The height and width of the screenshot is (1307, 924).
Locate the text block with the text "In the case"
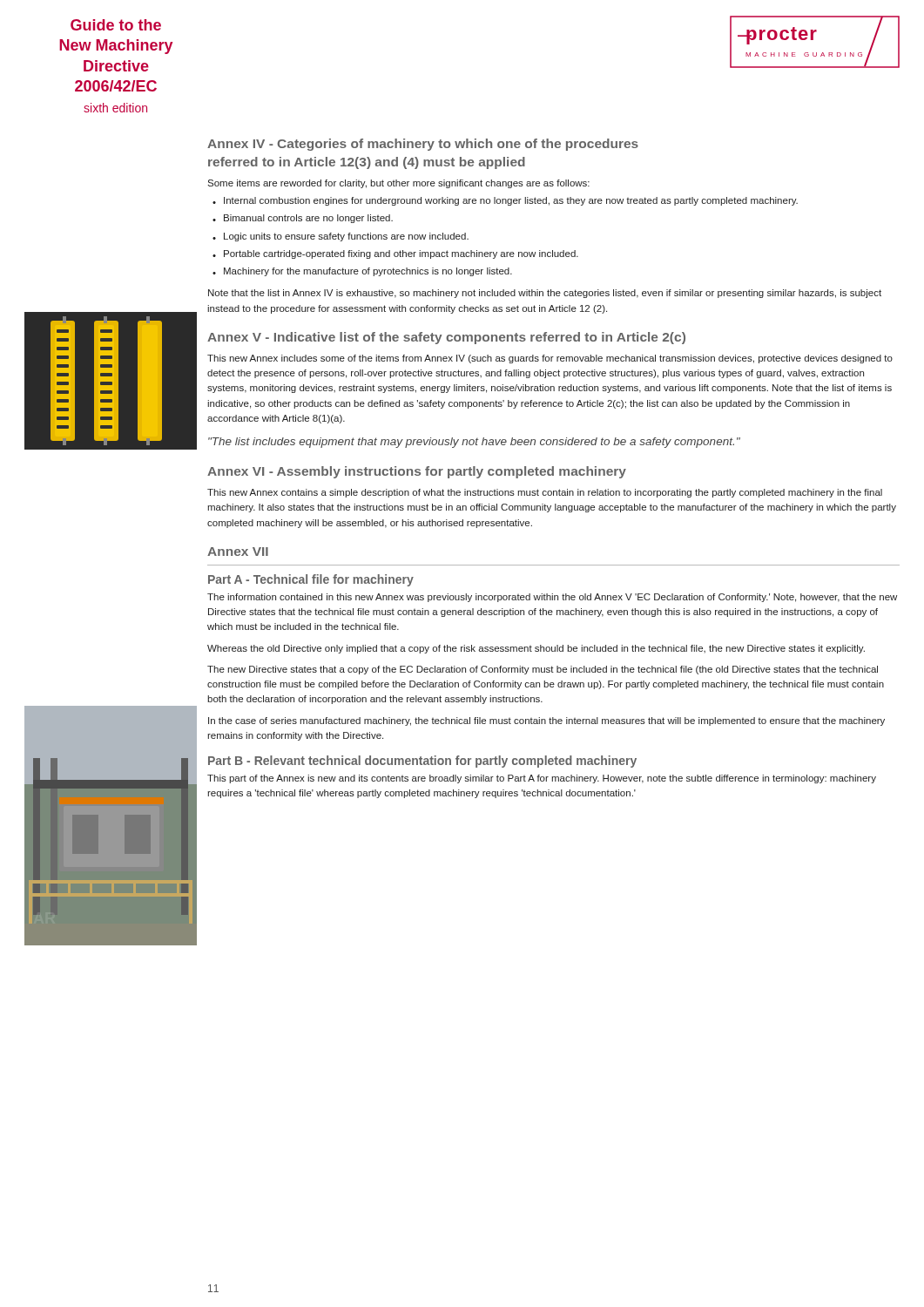pos(546,728)
